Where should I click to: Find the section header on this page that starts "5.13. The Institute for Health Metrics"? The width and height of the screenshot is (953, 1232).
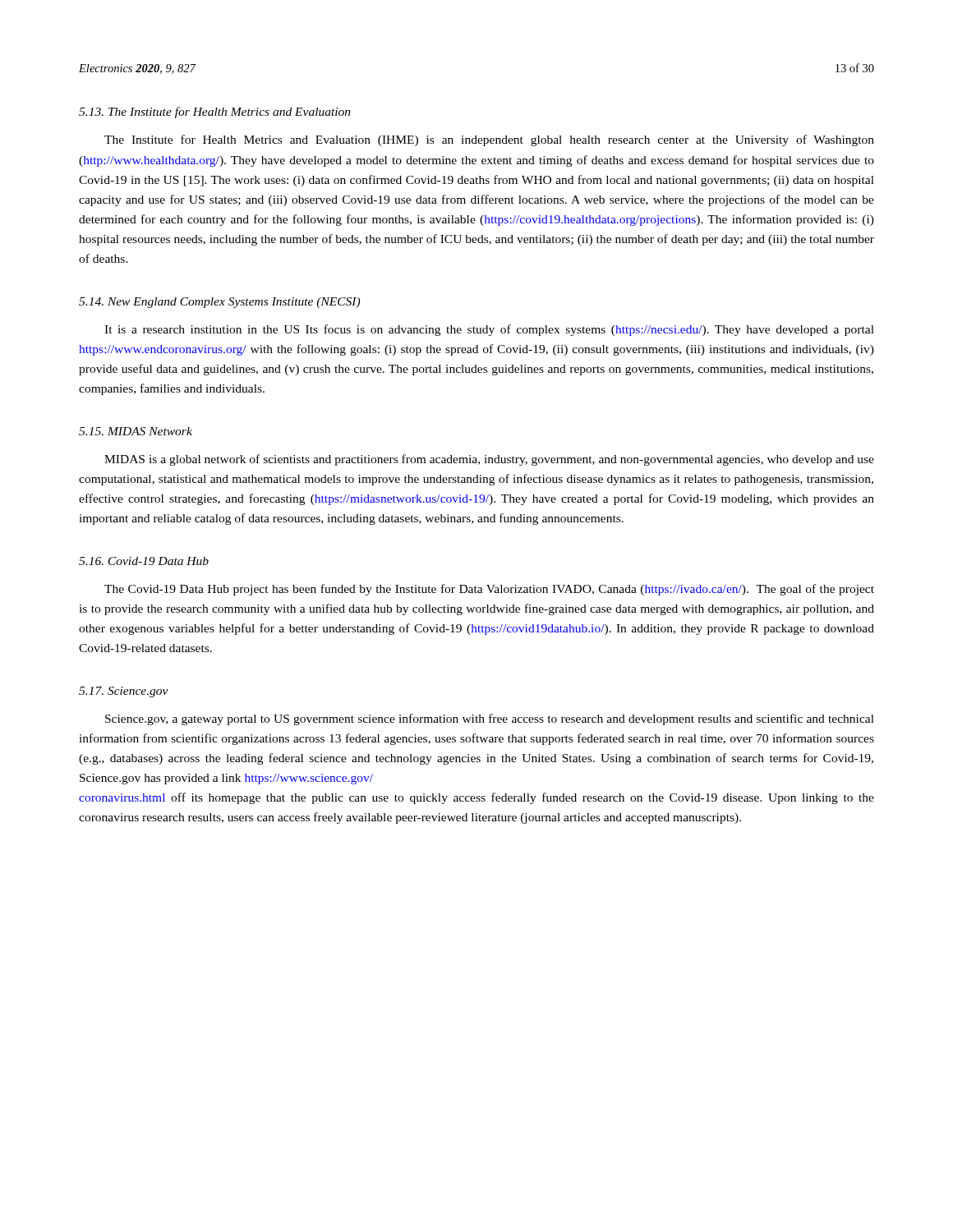pyautogui.click(x=215, y=112)
